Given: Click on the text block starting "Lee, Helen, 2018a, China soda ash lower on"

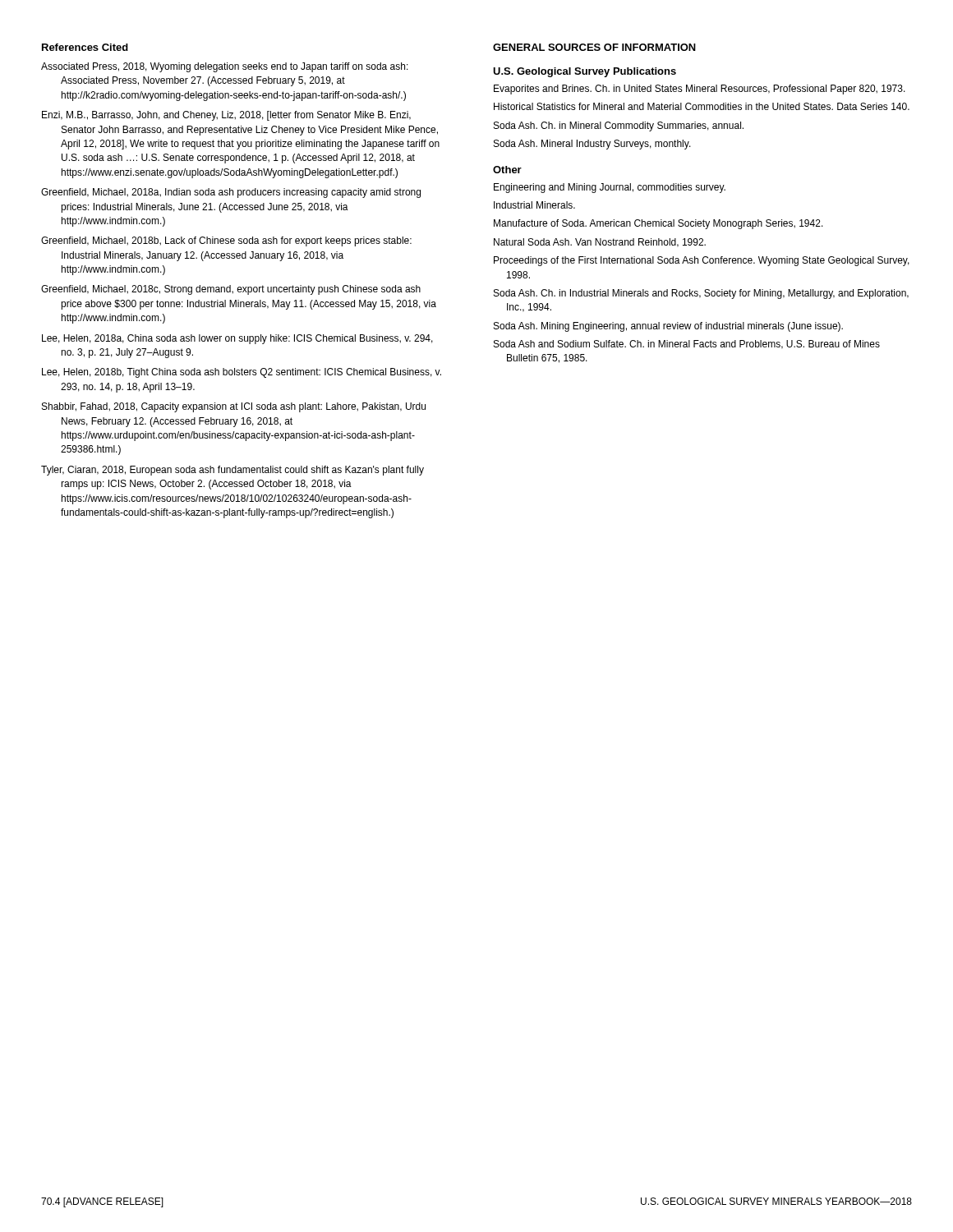Looking at the screenshot, I should [237, 345].
